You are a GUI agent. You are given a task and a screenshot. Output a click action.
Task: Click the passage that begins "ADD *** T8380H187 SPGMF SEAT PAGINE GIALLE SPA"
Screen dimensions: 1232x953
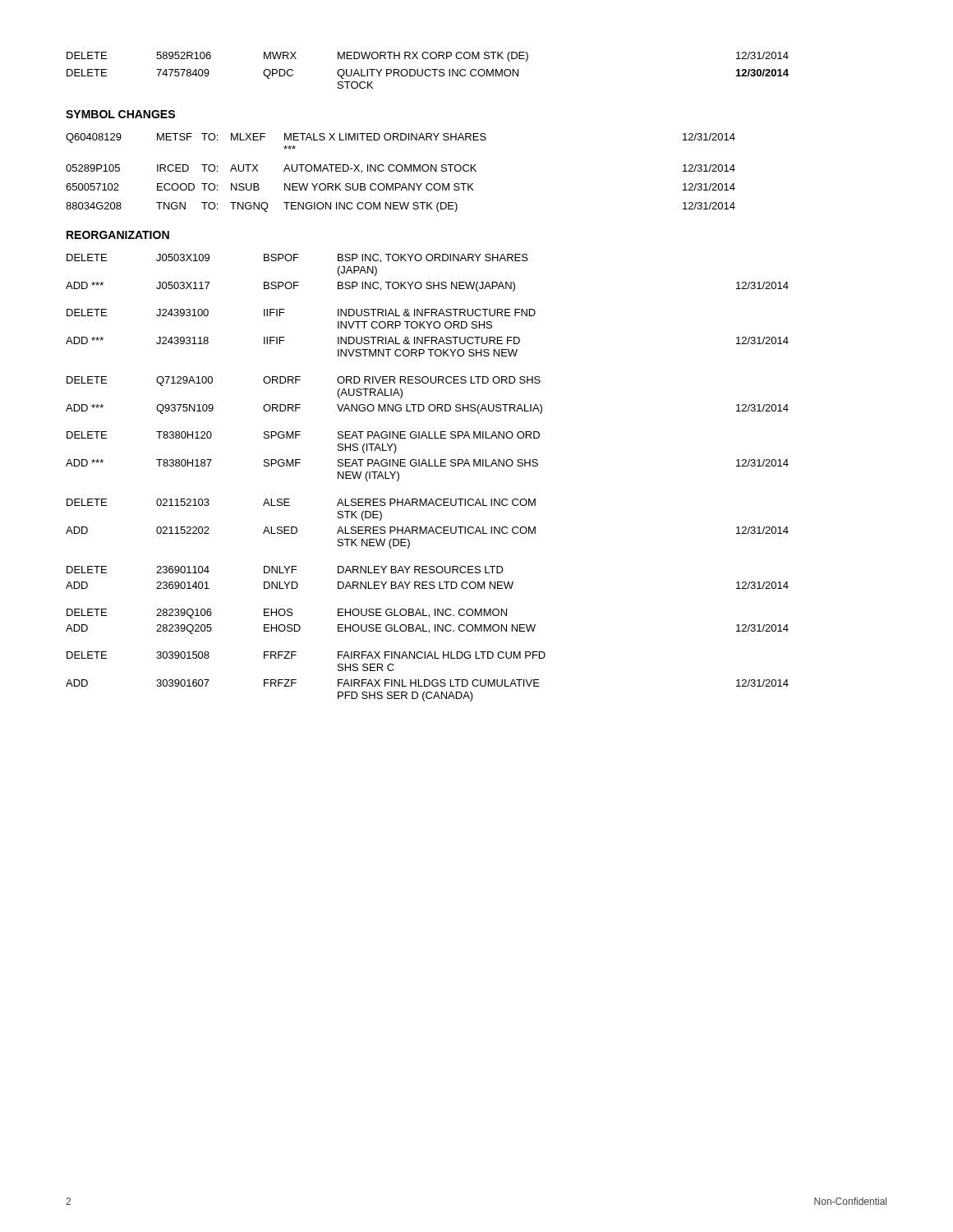pyautogui.click(x=427, y=469)
